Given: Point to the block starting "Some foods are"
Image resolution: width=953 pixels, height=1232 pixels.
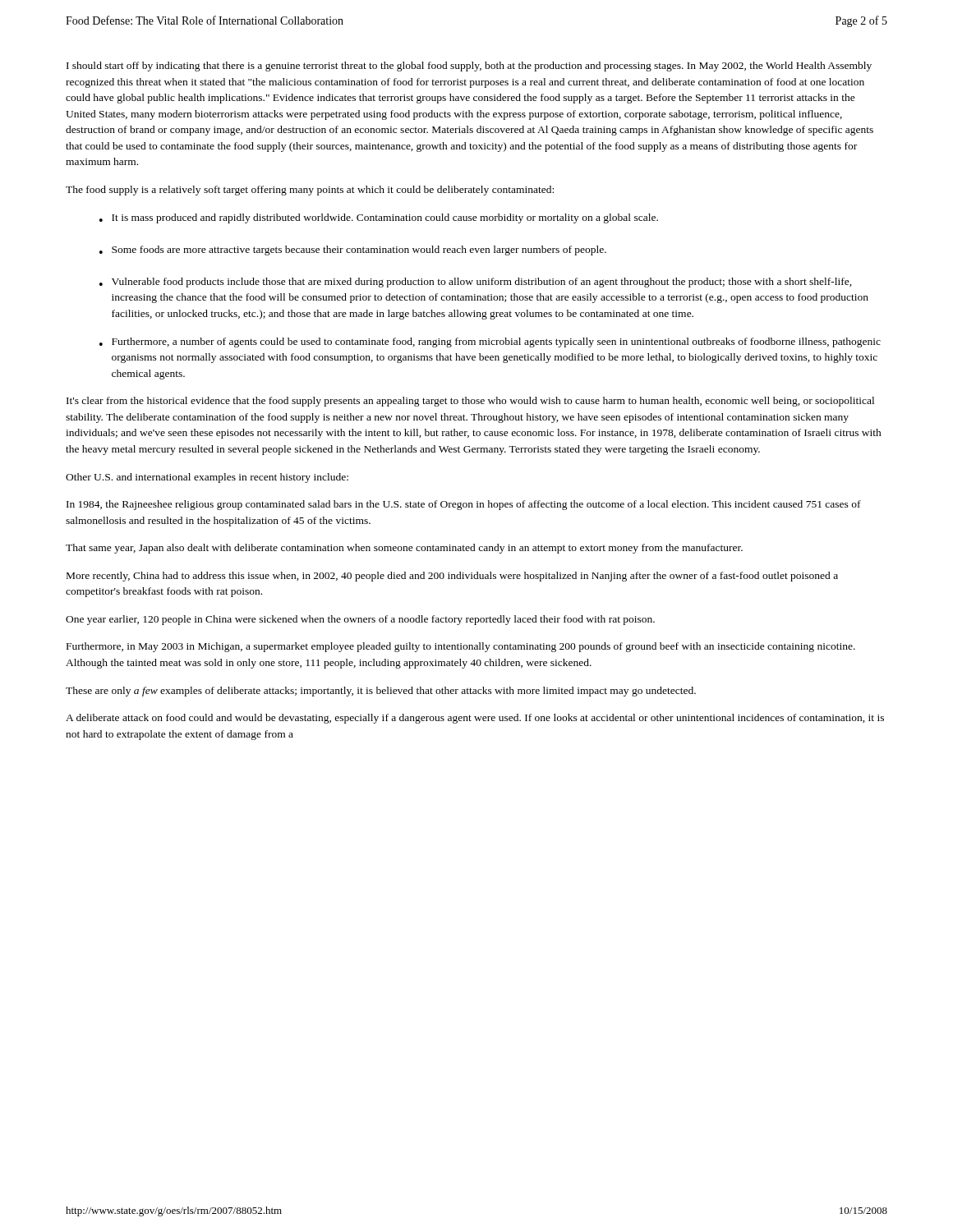Looking at the screenshot, I should click(x=493, y=252).
